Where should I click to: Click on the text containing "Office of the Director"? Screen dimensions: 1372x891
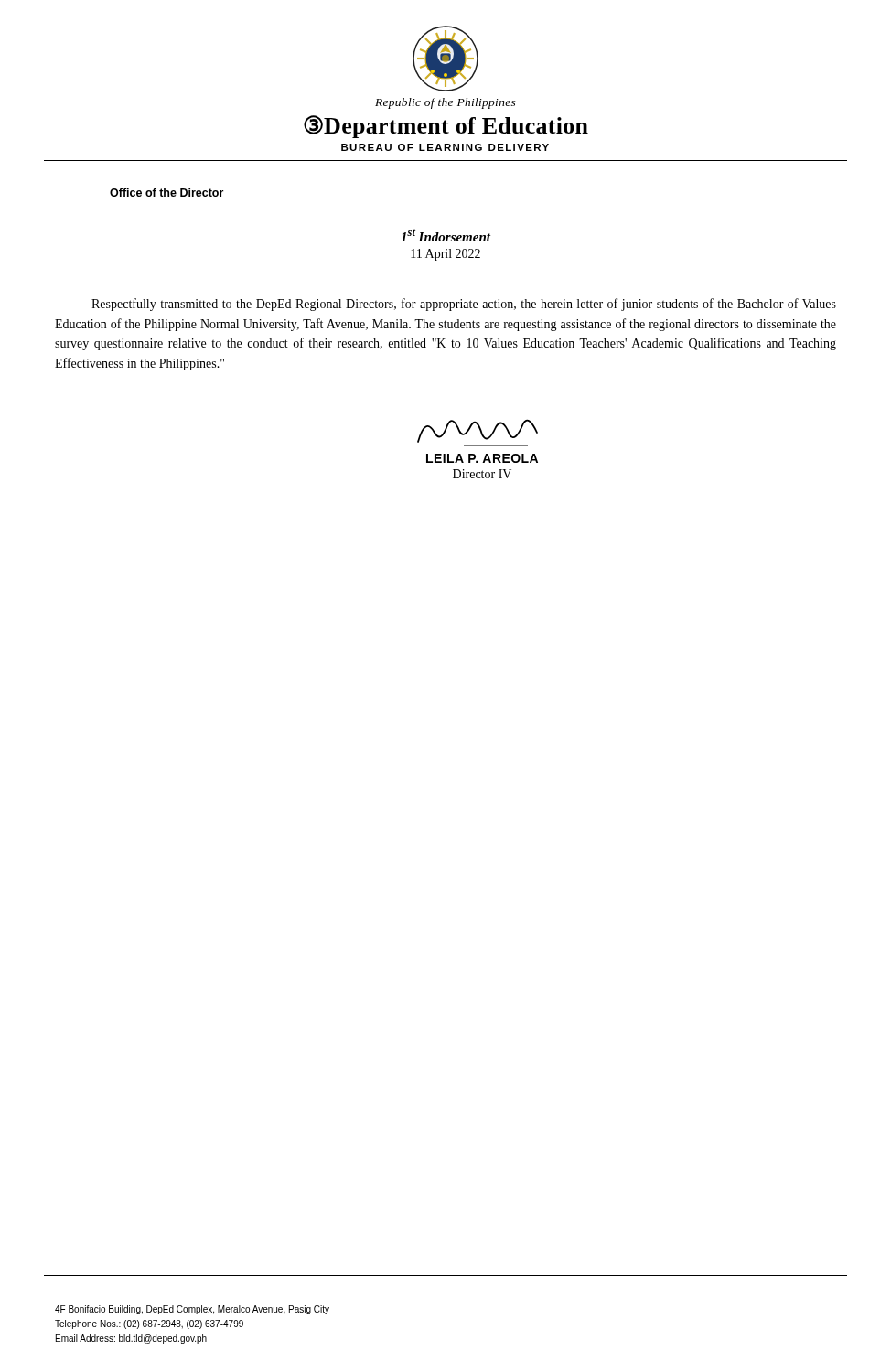tap(167, 193)
